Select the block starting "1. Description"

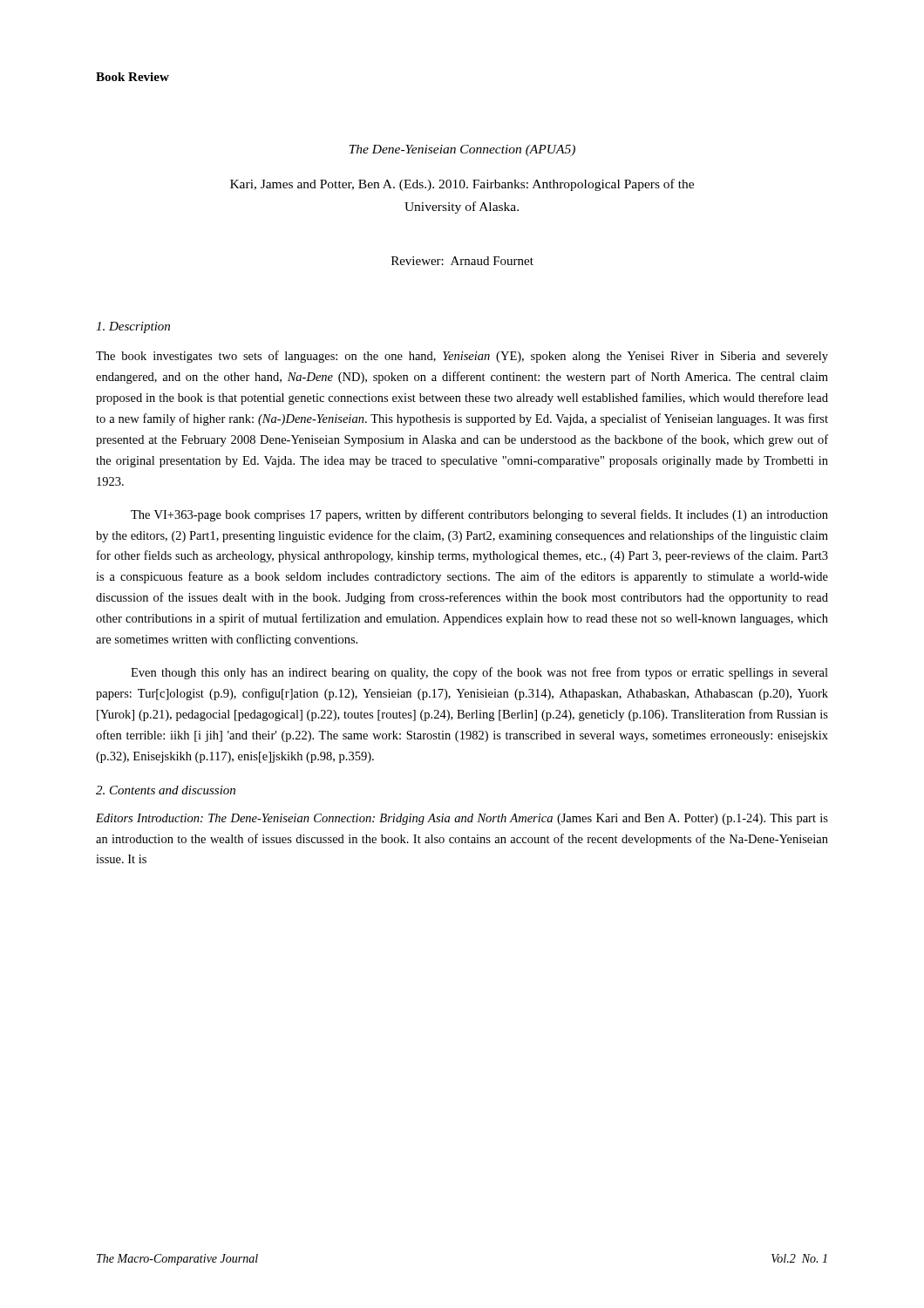133,326
